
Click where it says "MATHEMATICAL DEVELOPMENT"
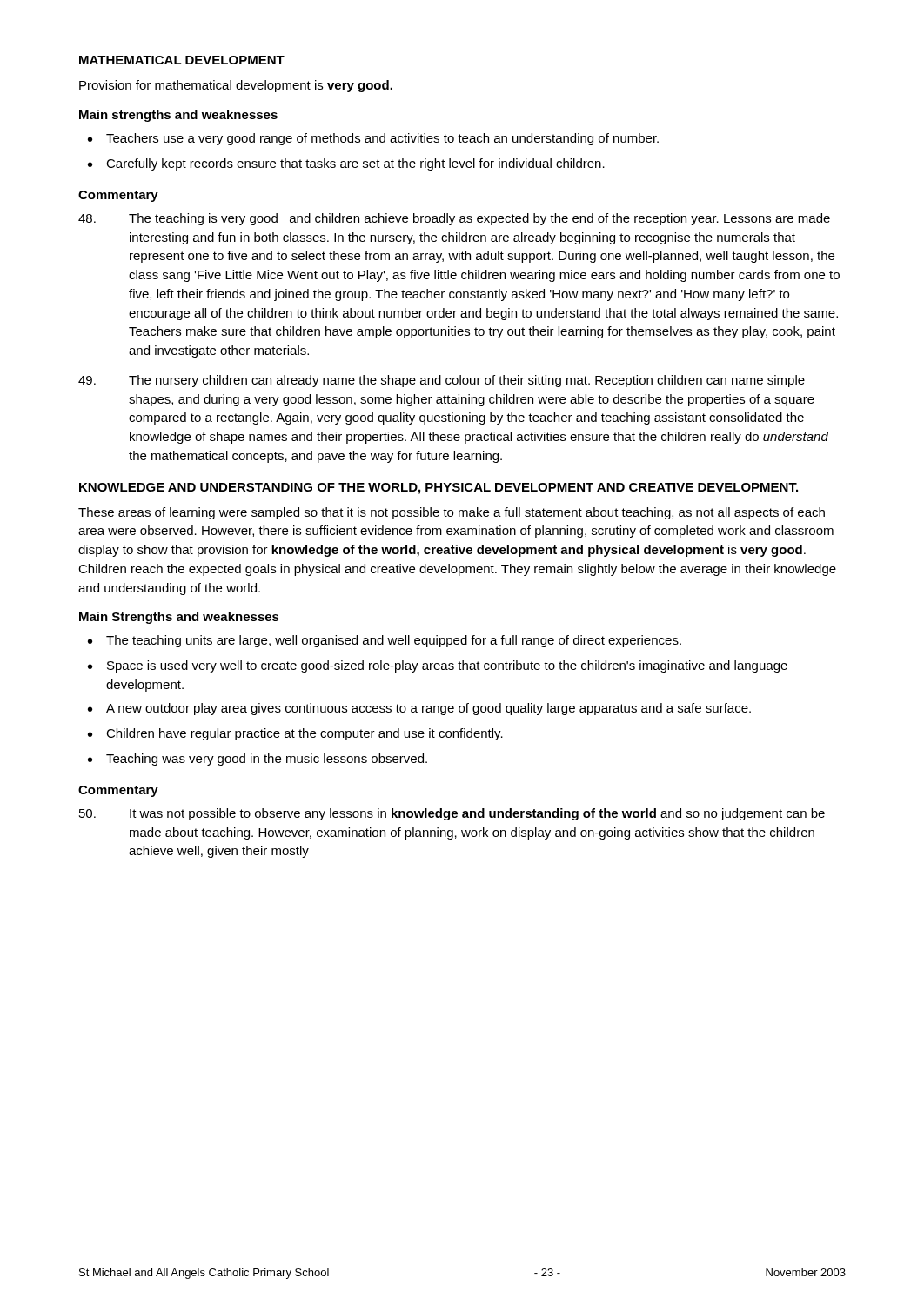[x=181, y=60]
